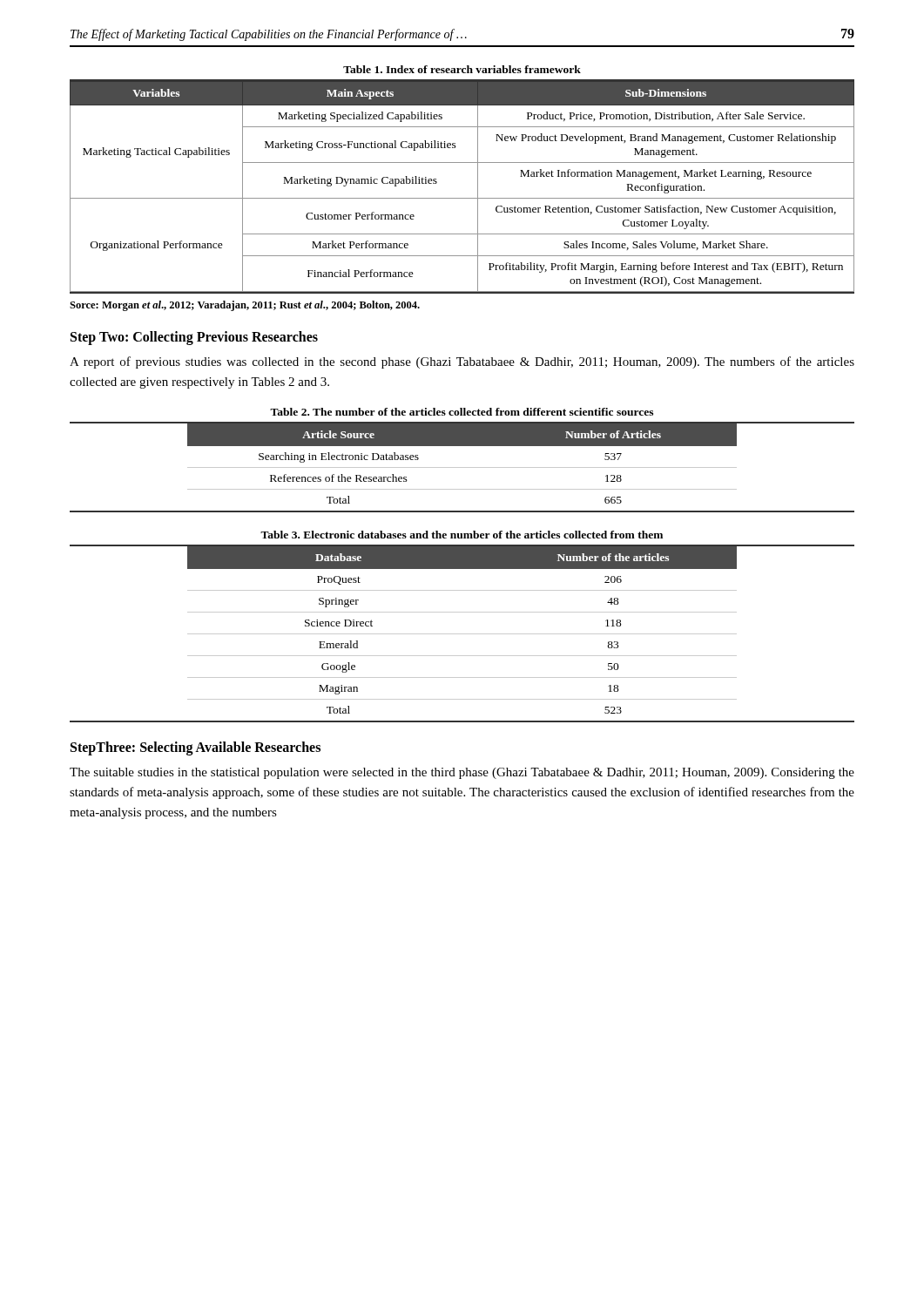Image resolution: width=924 pixels, height=1307 pixels.
Task: Point to the block beginning "The suitable studies in the statistical"
Action: 462,792
